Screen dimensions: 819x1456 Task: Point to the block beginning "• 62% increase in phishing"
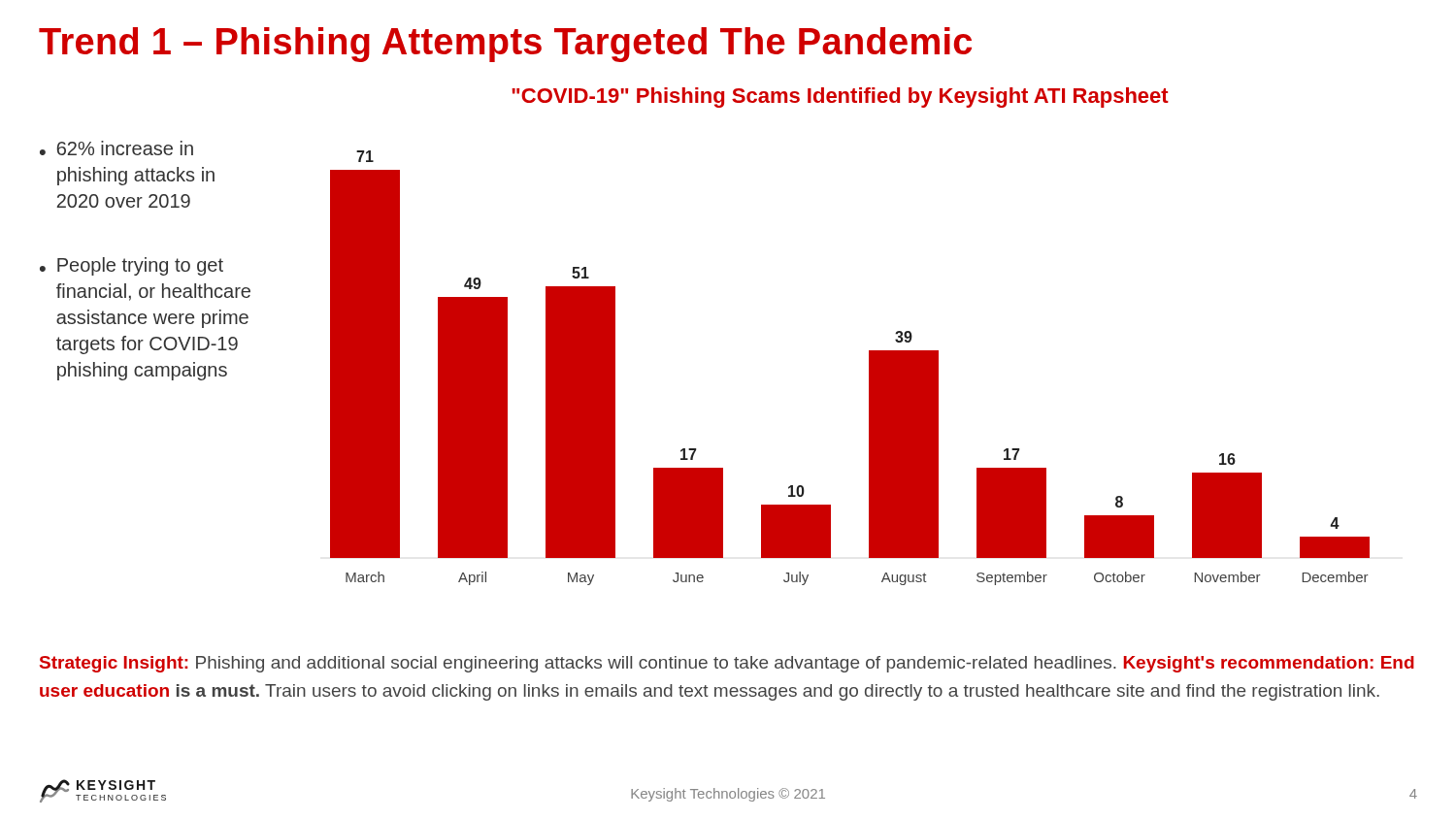(146, 175)
